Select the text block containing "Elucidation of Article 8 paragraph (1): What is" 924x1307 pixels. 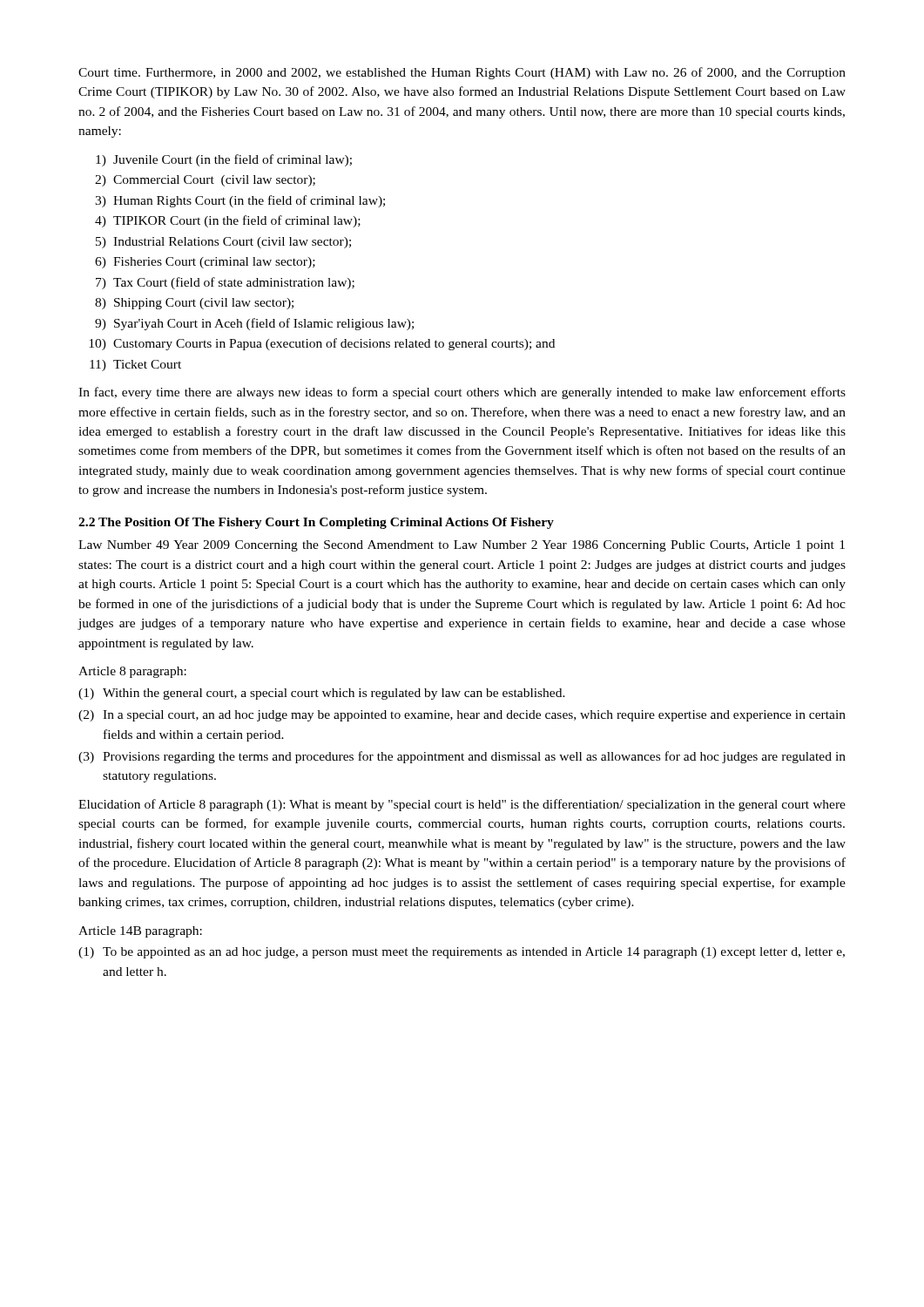[x=462, y=853]
